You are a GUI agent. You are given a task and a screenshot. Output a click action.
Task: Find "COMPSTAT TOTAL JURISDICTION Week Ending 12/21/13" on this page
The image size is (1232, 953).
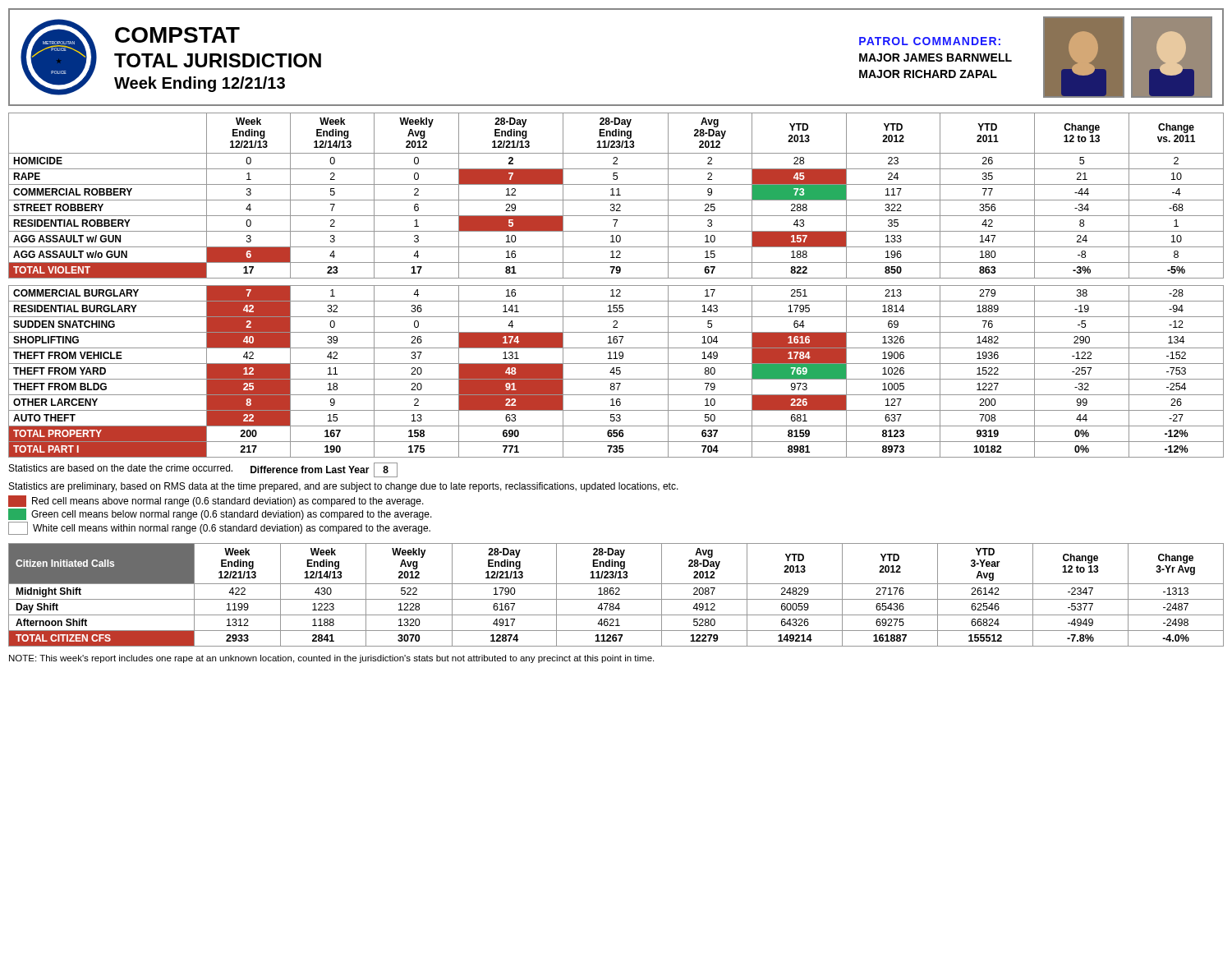tap(218, 57)
